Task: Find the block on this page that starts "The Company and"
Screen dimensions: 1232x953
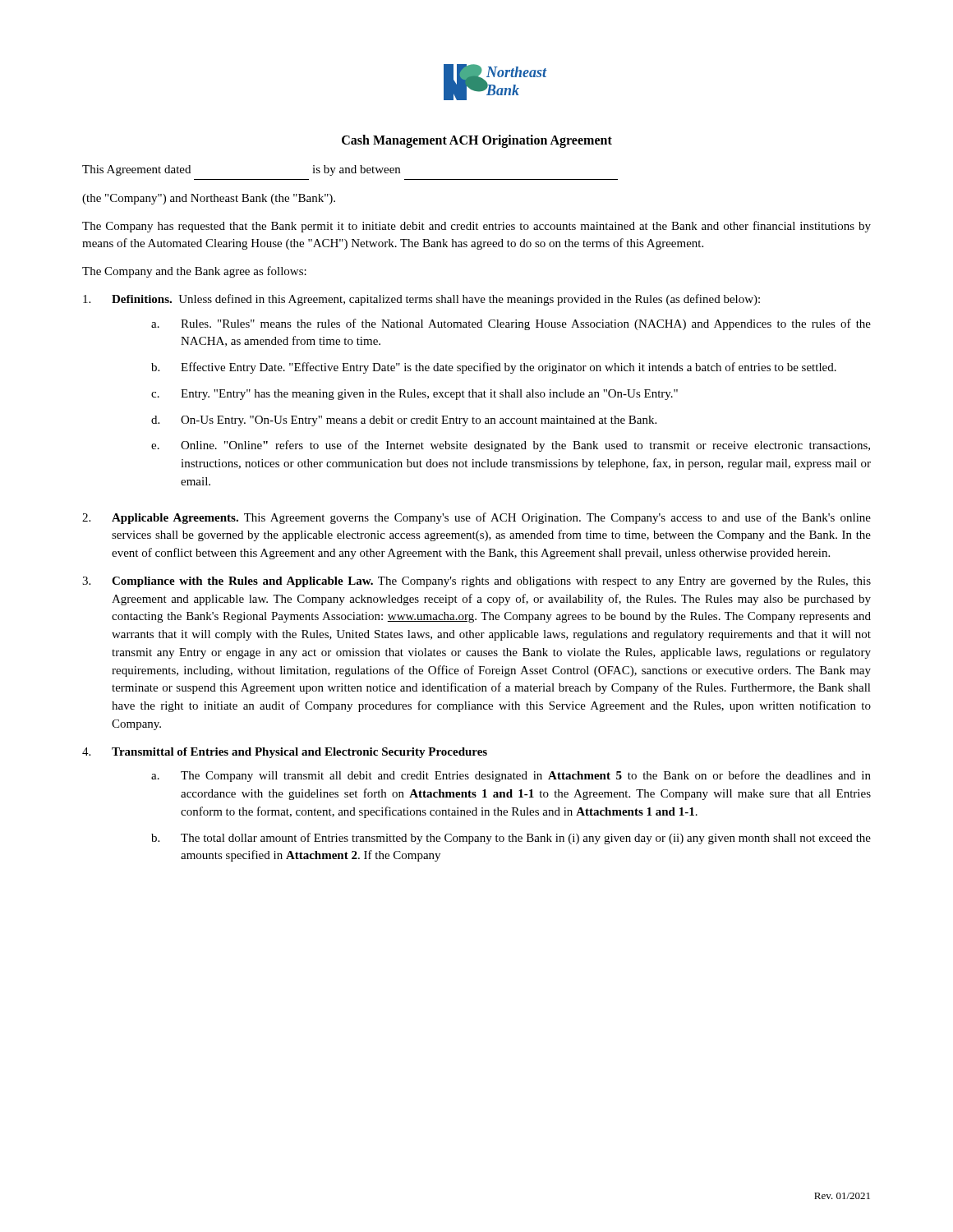Action: click(195, 271)
